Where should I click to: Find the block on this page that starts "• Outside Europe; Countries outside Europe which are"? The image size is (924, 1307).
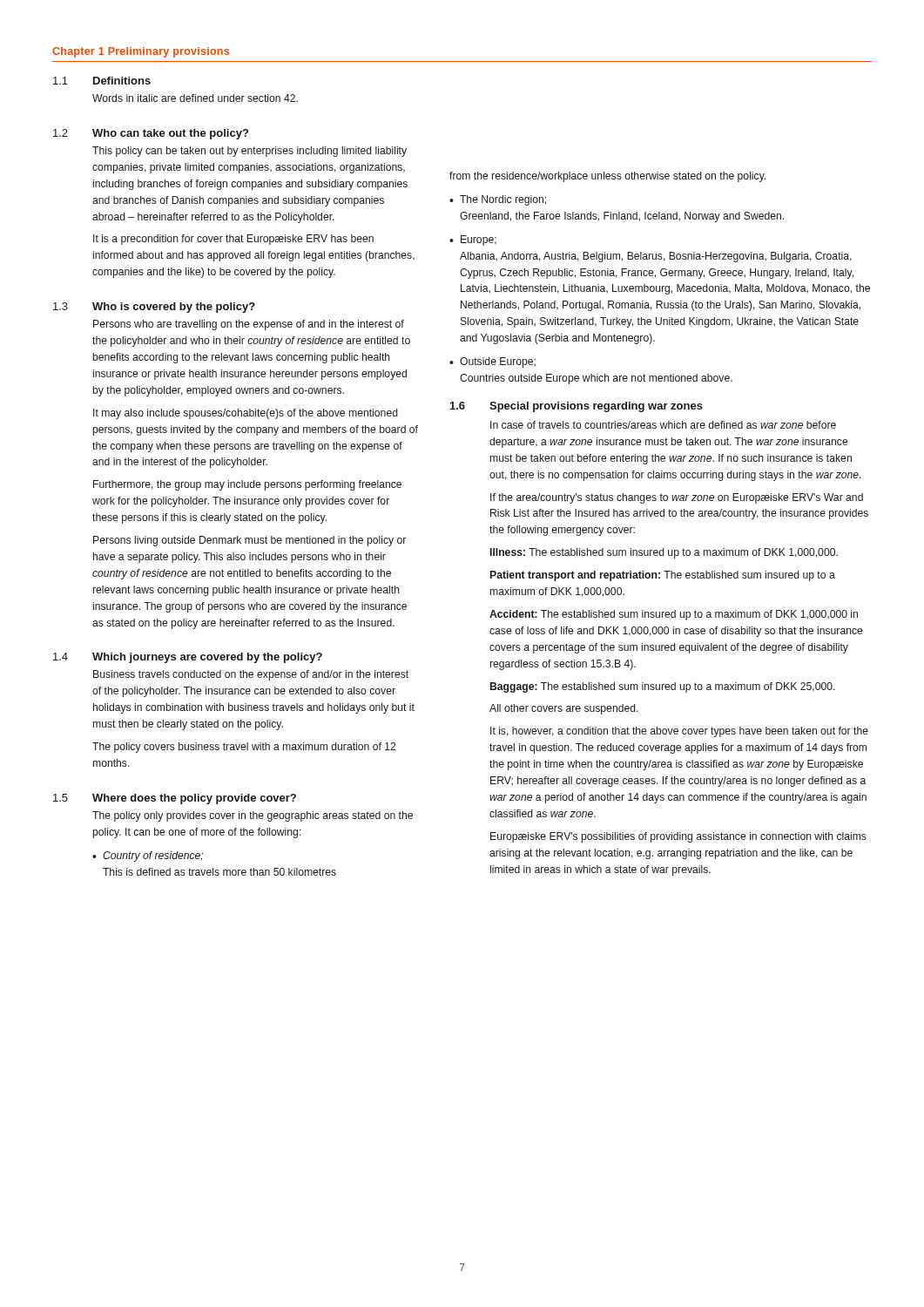click(x=661, y=370)
